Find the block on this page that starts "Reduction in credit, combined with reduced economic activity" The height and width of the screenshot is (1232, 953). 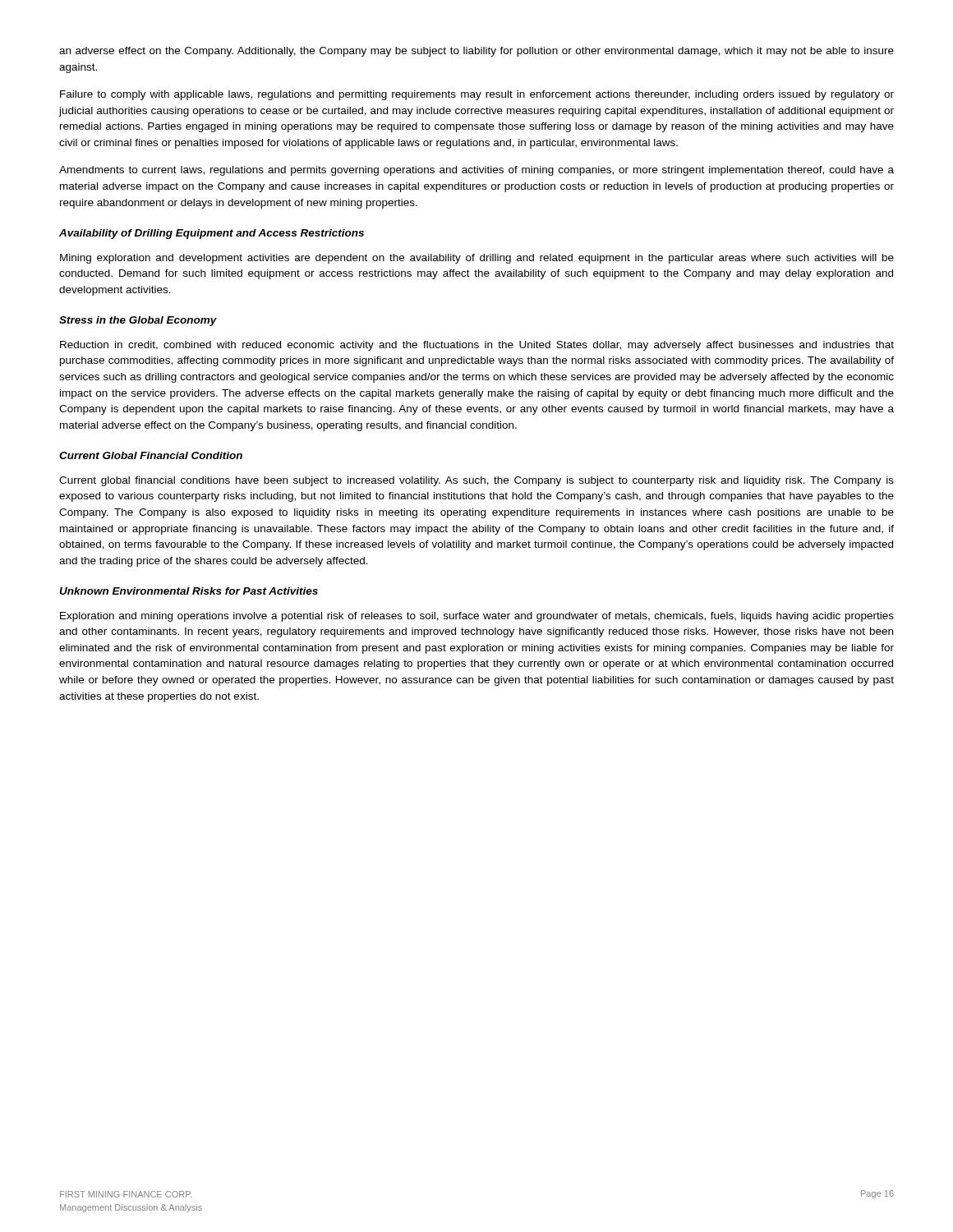(x=476, y=385)
